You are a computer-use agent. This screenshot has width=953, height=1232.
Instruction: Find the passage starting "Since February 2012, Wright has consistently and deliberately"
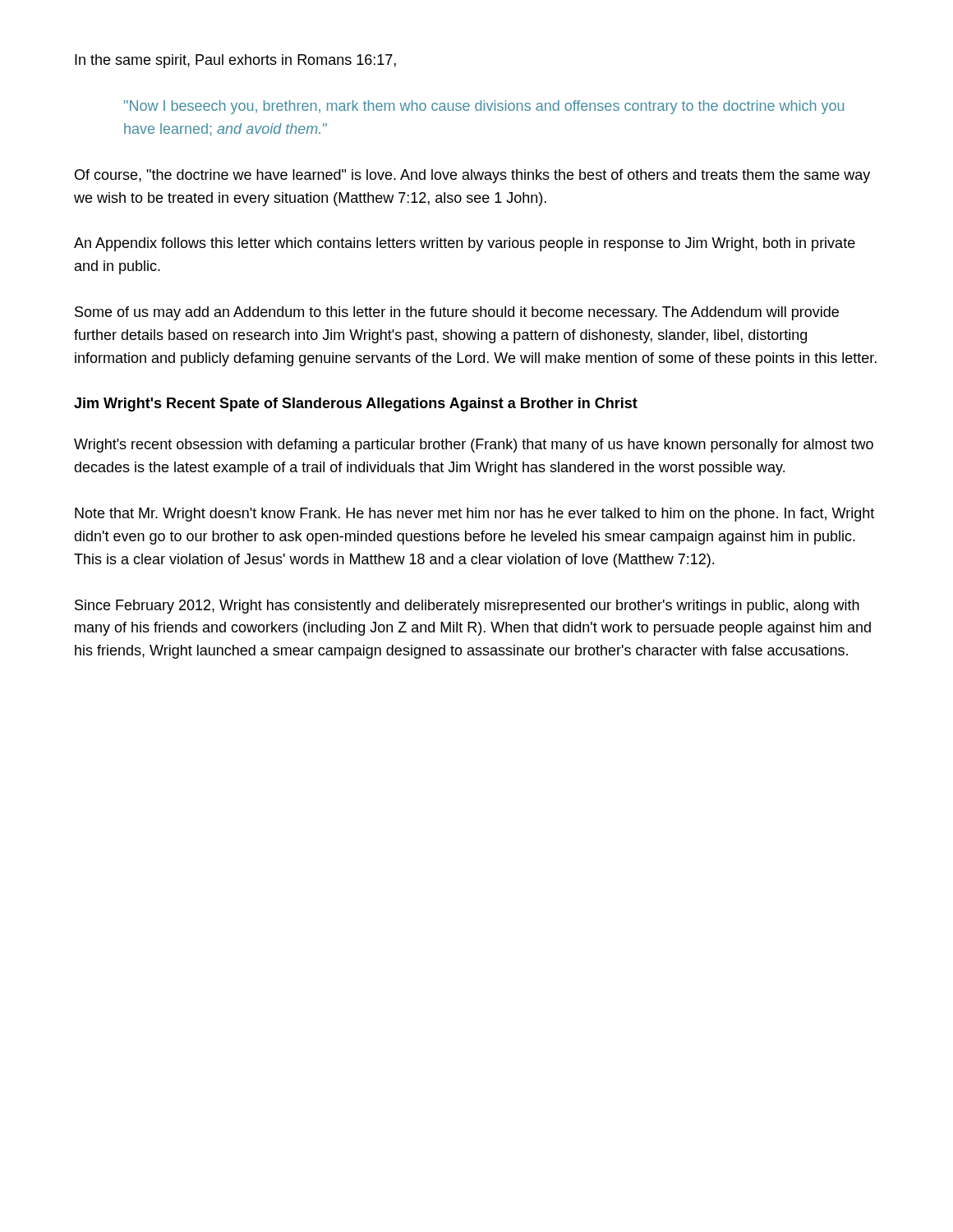click(473, 628)
